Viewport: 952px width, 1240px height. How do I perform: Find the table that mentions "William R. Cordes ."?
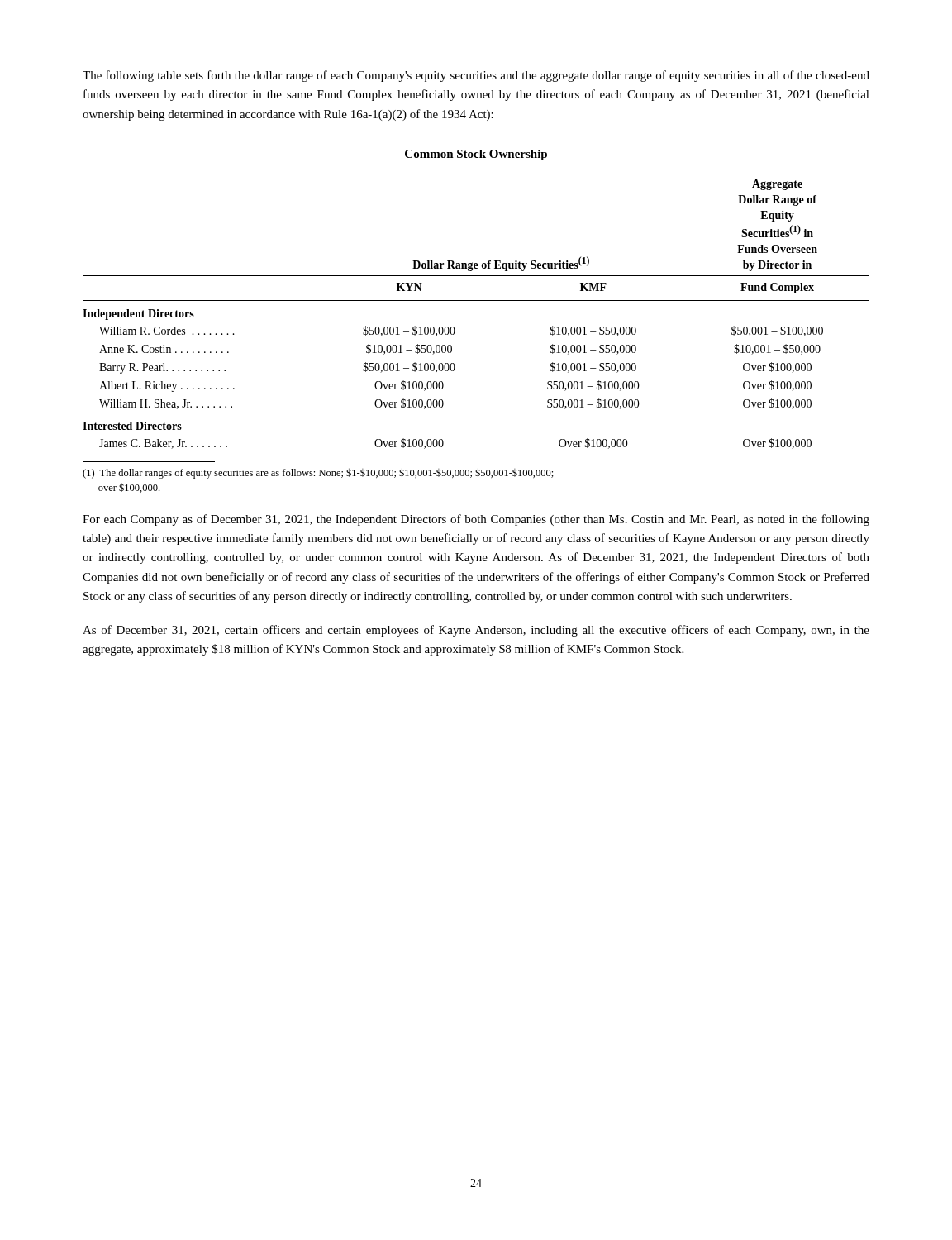(x=476, y=313)
